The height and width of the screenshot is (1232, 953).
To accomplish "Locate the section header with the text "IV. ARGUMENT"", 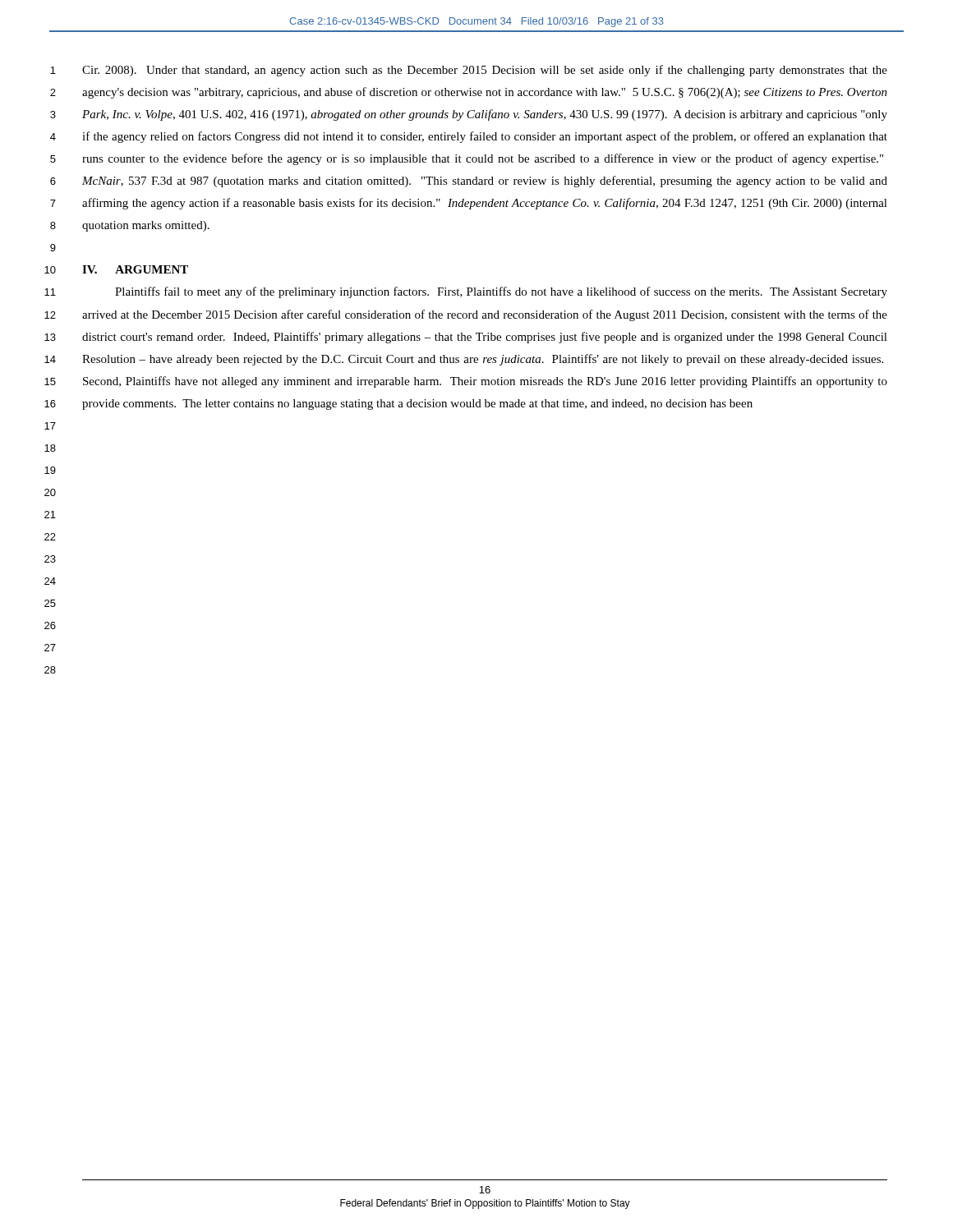I will pos(135,270).
